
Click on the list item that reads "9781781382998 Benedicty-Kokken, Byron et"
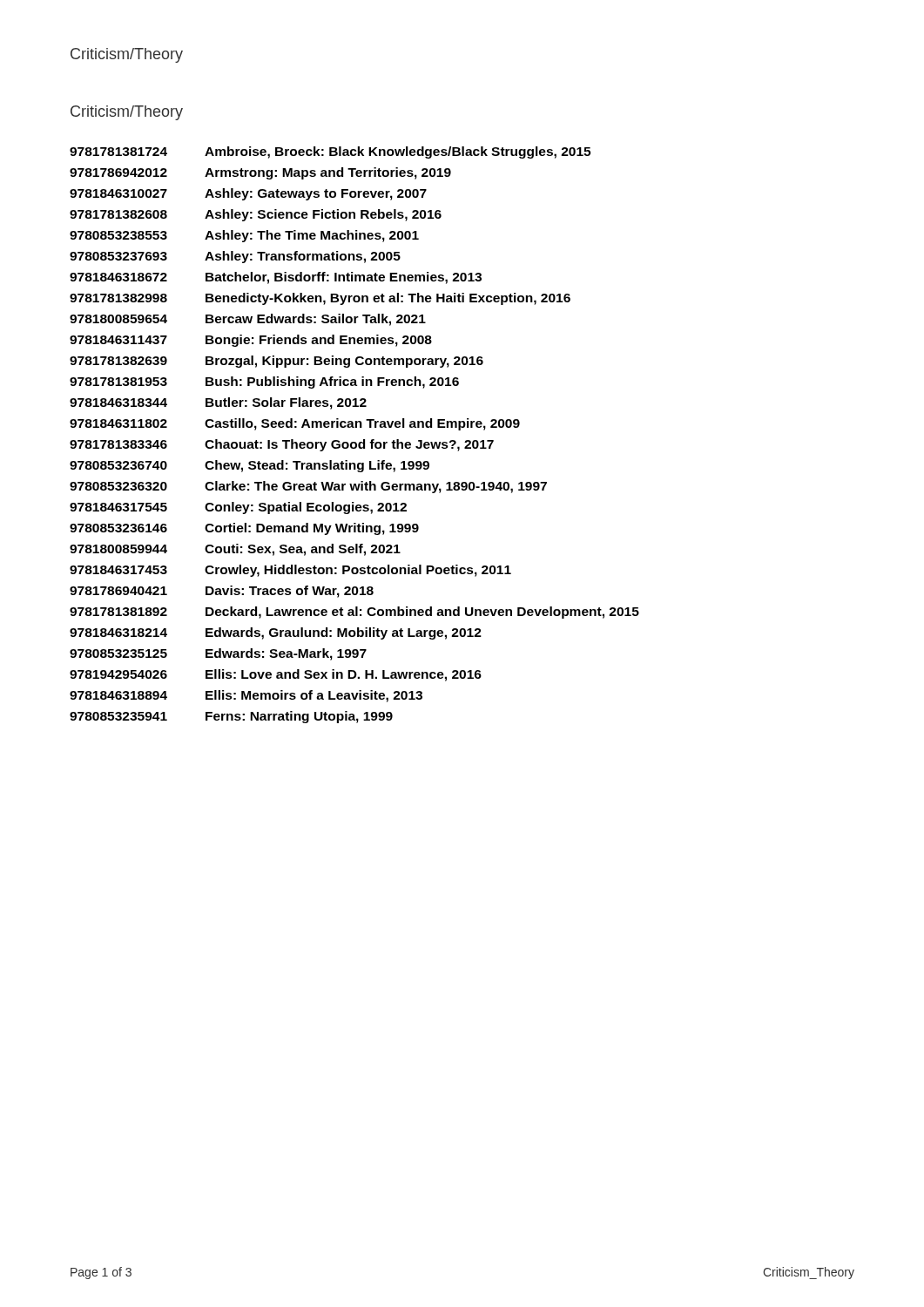click(x=320, y=298)
